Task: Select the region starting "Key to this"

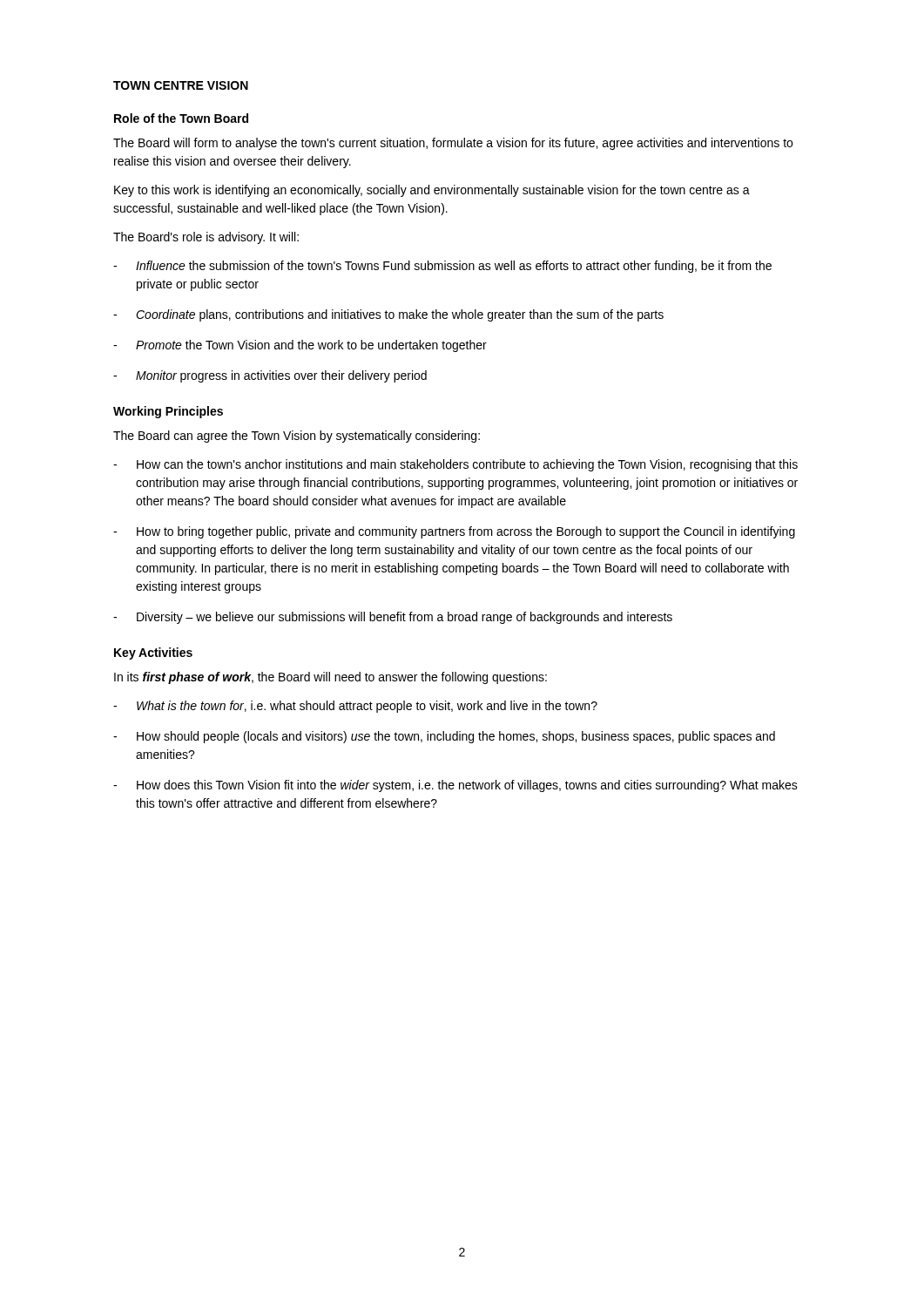Action: [431, 199]
